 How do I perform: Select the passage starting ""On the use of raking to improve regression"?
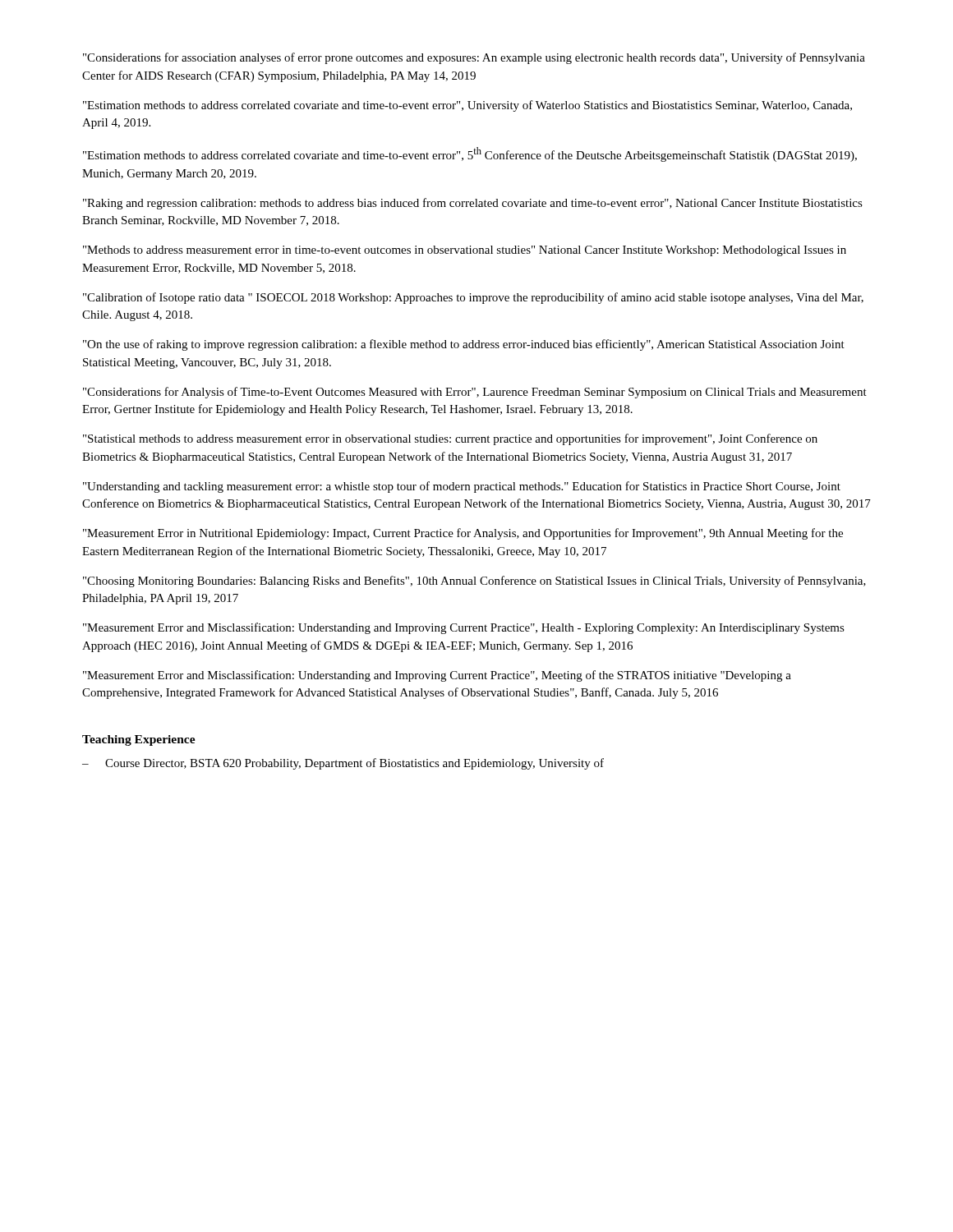coord(463,353)
